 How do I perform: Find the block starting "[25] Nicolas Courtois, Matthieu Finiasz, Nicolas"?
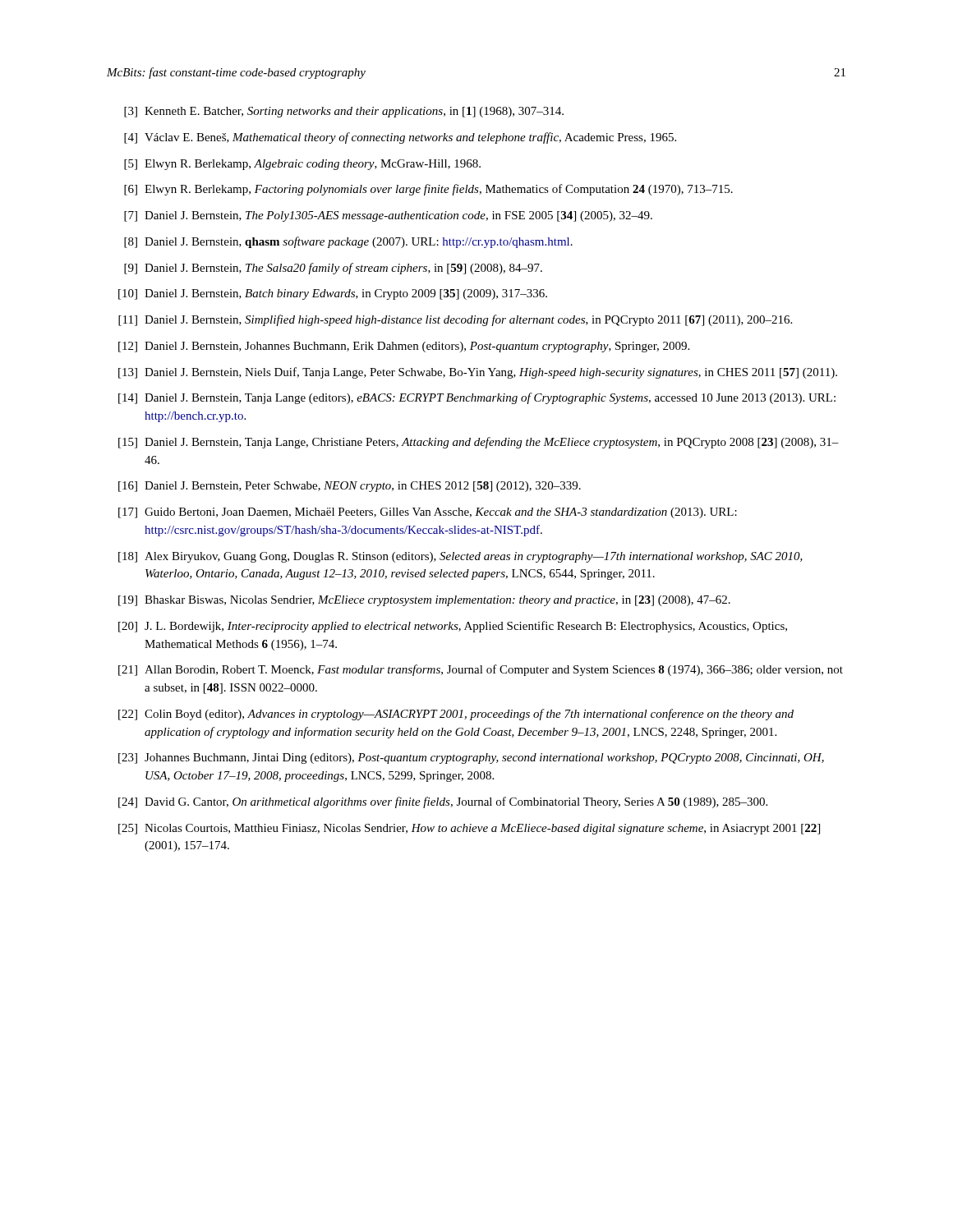476,837
